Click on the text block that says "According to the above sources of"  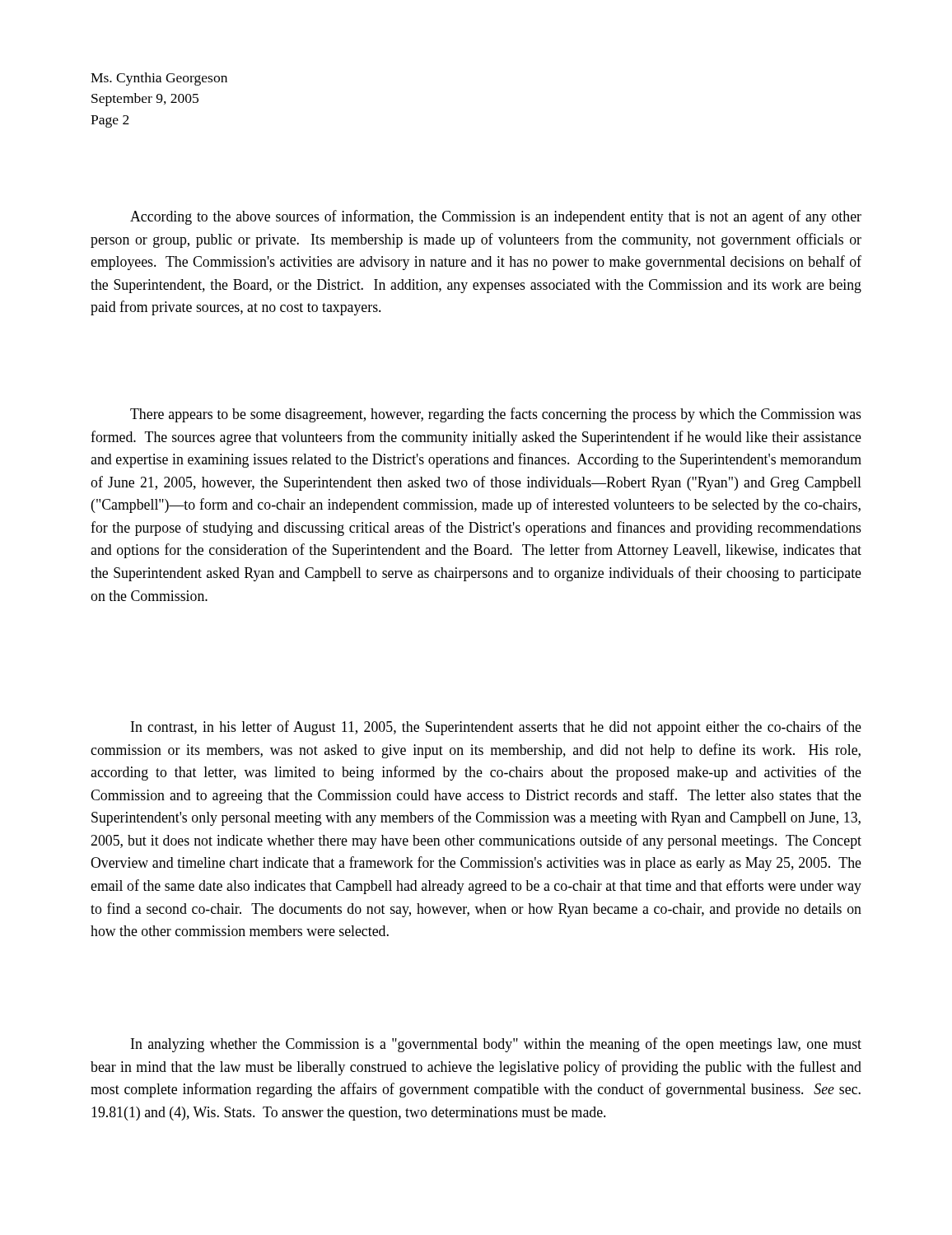tap(476, 262)
